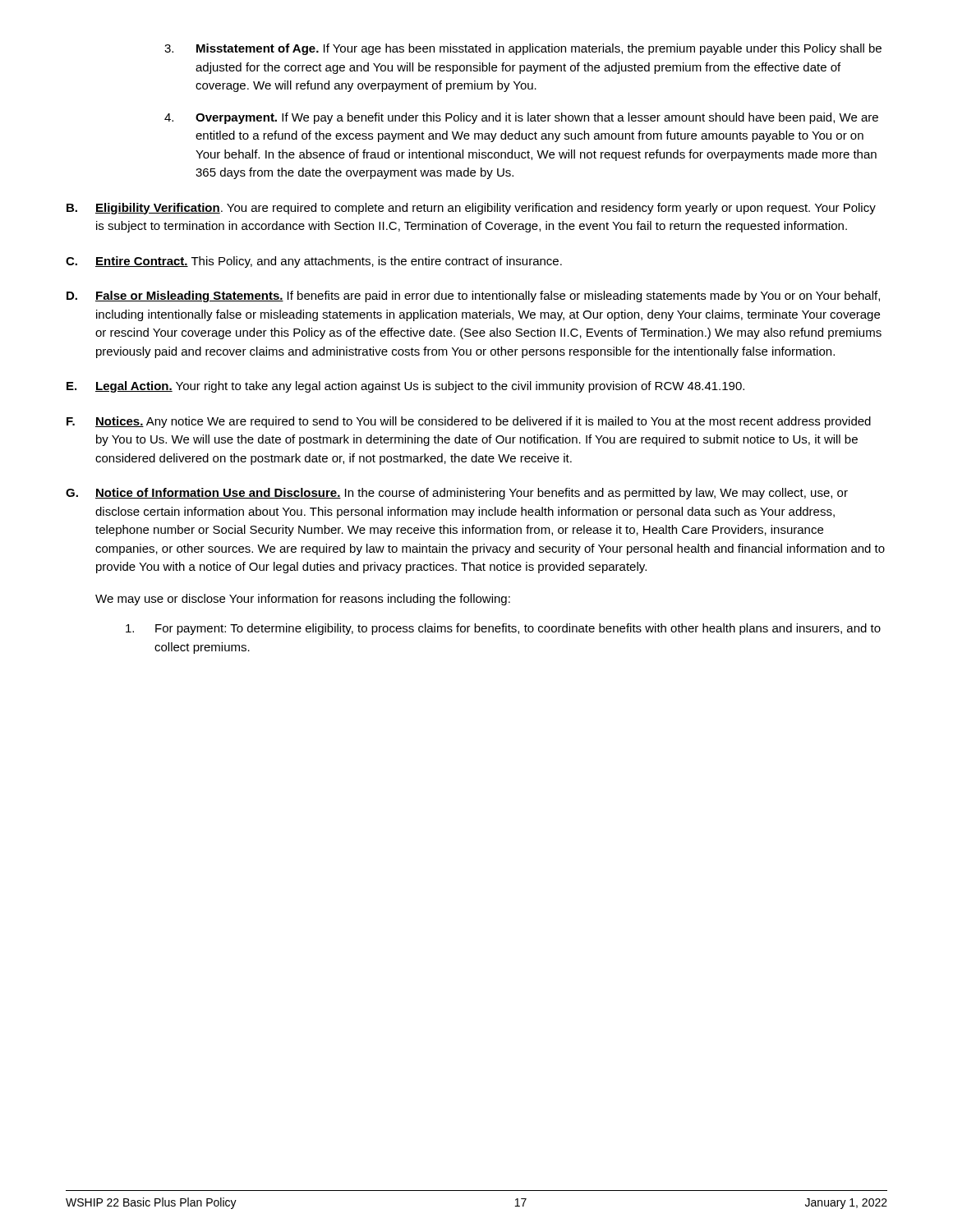Screen dimensions: 1232x953
Task: Navigate to the text starting "4. Overpayment. If We"
Action: [526, 145]
